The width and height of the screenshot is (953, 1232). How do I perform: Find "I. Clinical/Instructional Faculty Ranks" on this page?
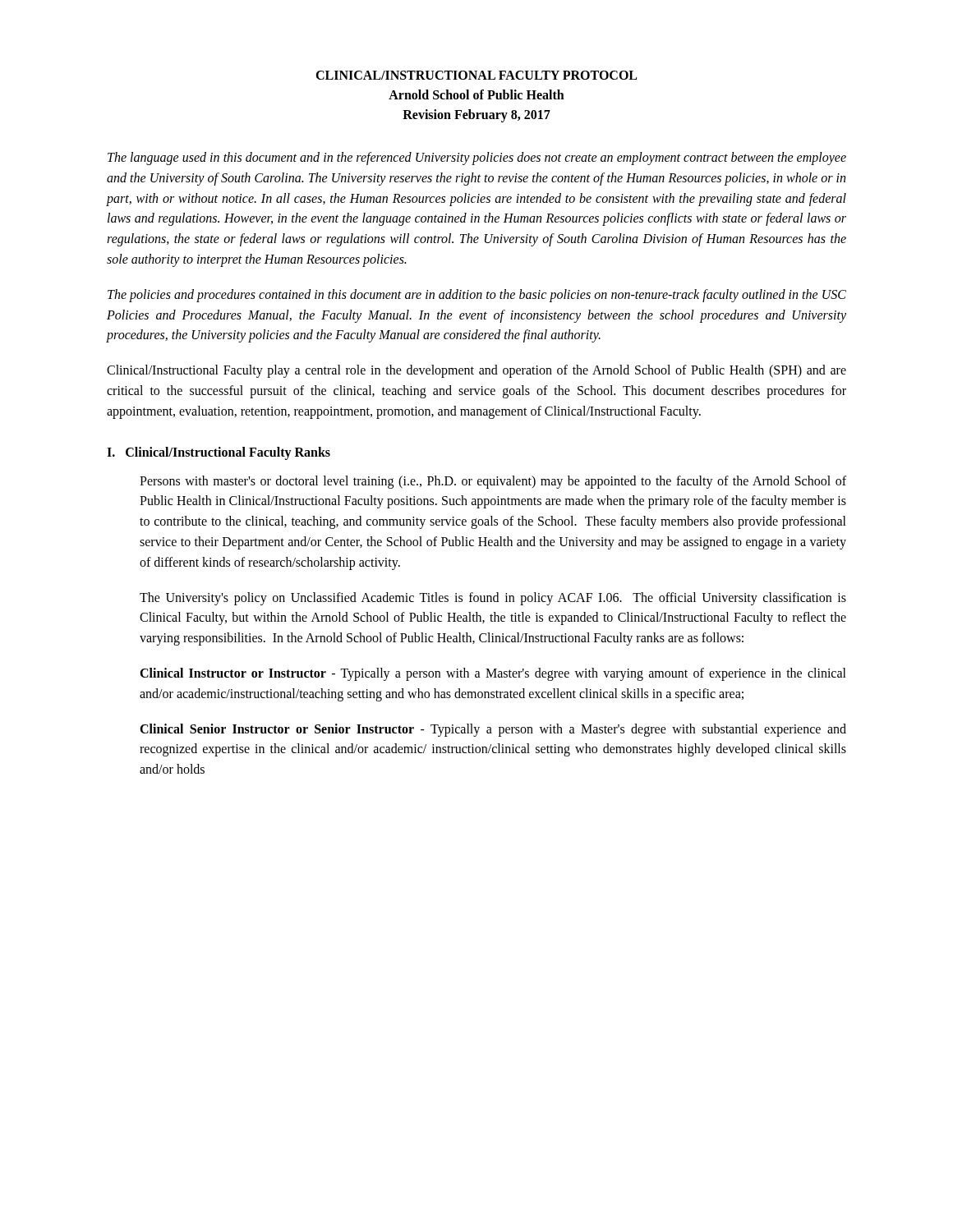pos(219,452)
